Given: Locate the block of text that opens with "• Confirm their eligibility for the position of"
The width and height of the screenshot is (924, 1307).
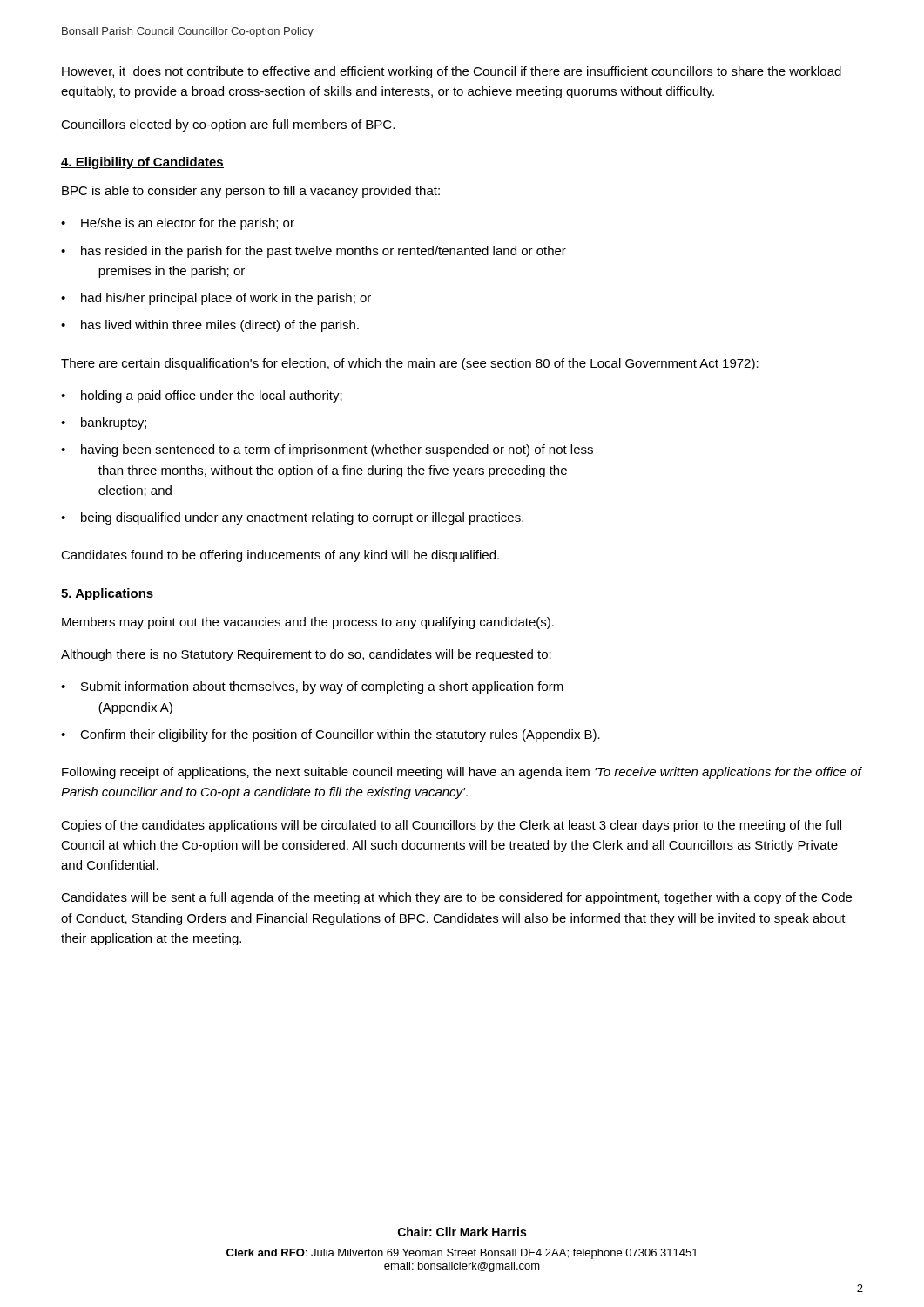Looking at the screenshot, I should click(x=462, y=734).
